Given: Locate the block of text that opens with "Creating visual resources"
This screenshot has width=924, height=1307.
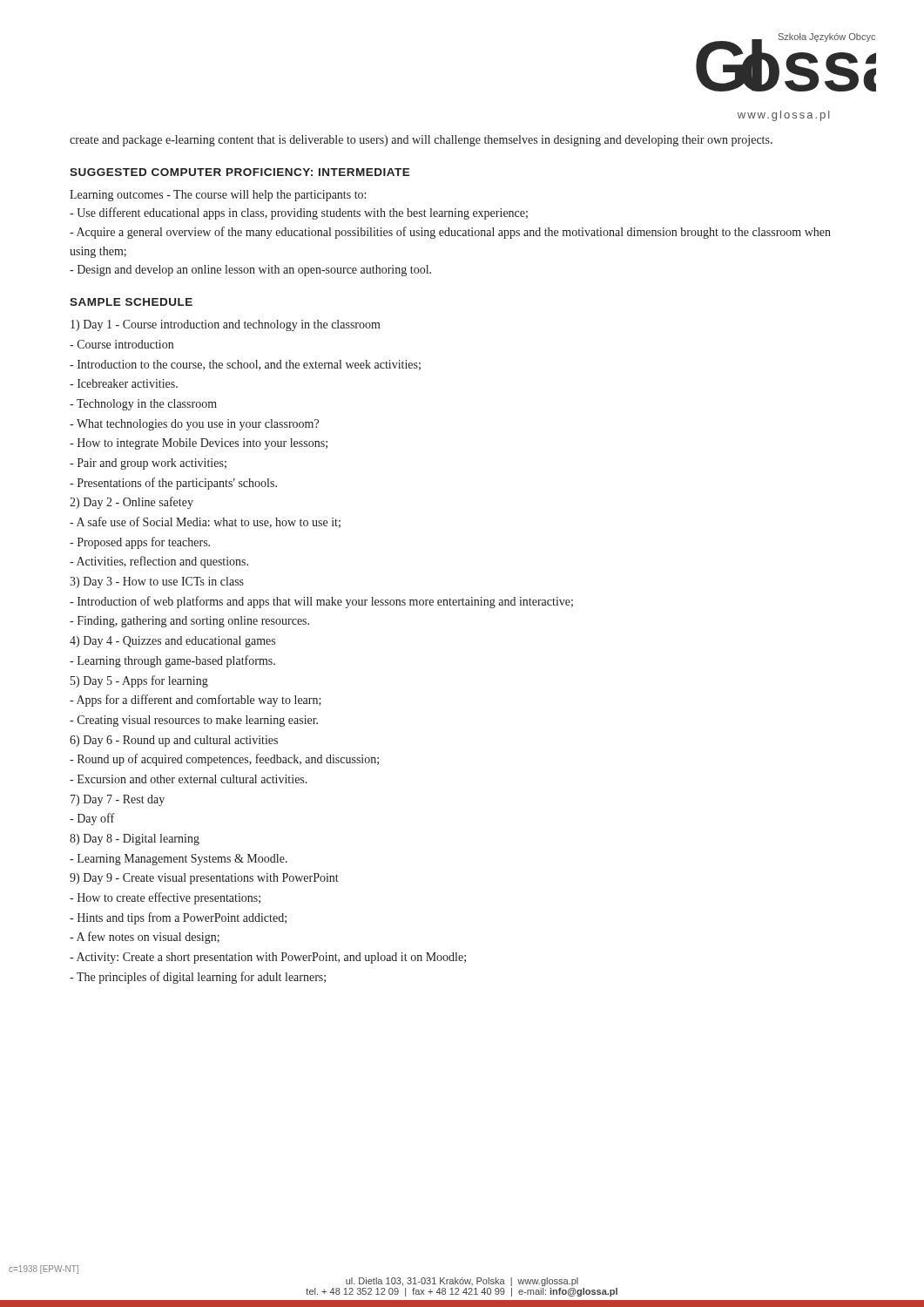Looking at the screenshot, I should pyautogui.click(x=194, y=720).
